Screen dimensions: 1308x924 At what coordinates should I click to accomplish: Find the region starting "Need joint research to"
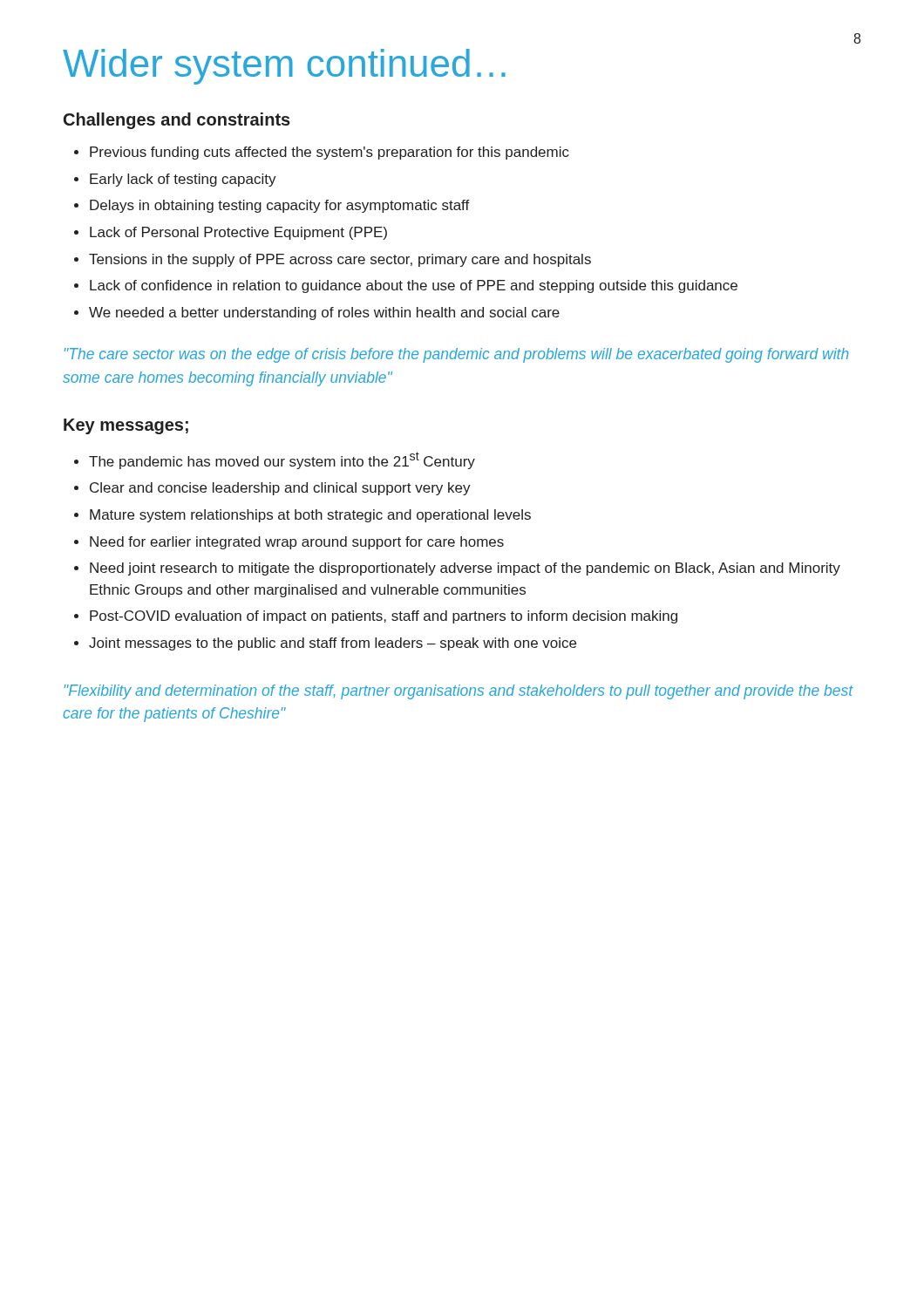(475, 580)
